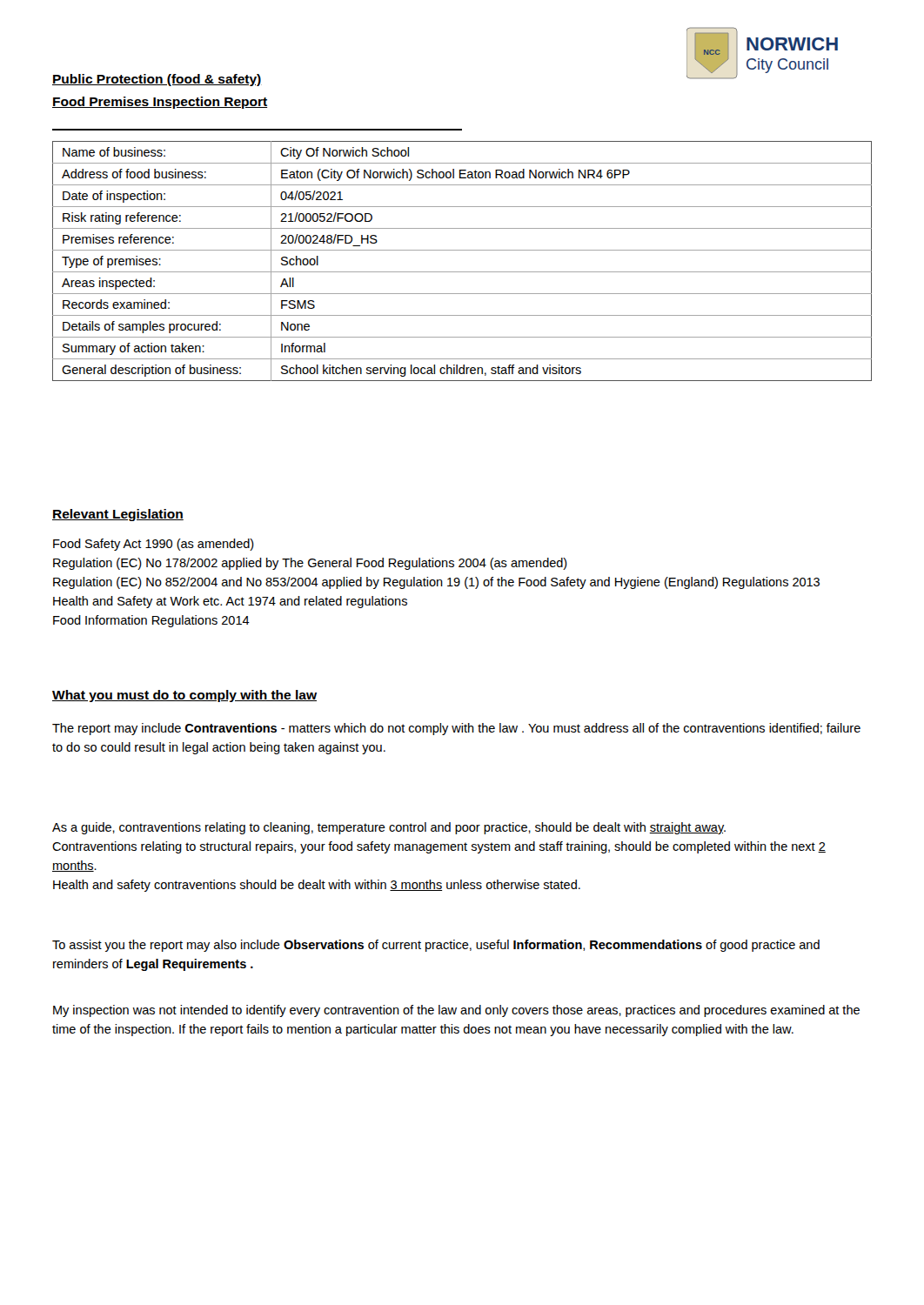Screen dimensions: 1305x924
Task: Find the passage starting "Food Premises Inspection"
Action: click(x=160, y=101)
